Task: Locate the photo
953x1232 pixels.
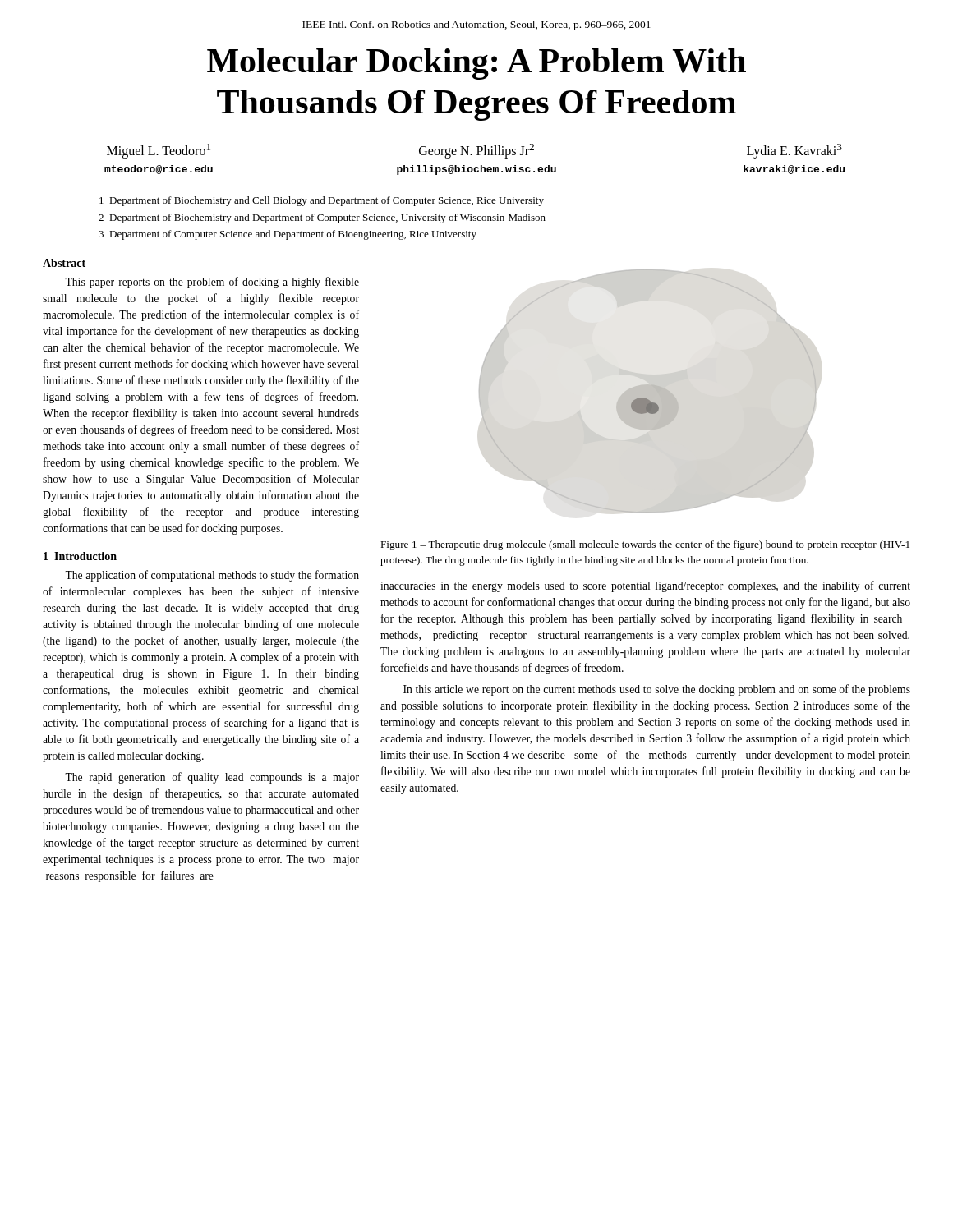Action: click(x=645, y=393)
